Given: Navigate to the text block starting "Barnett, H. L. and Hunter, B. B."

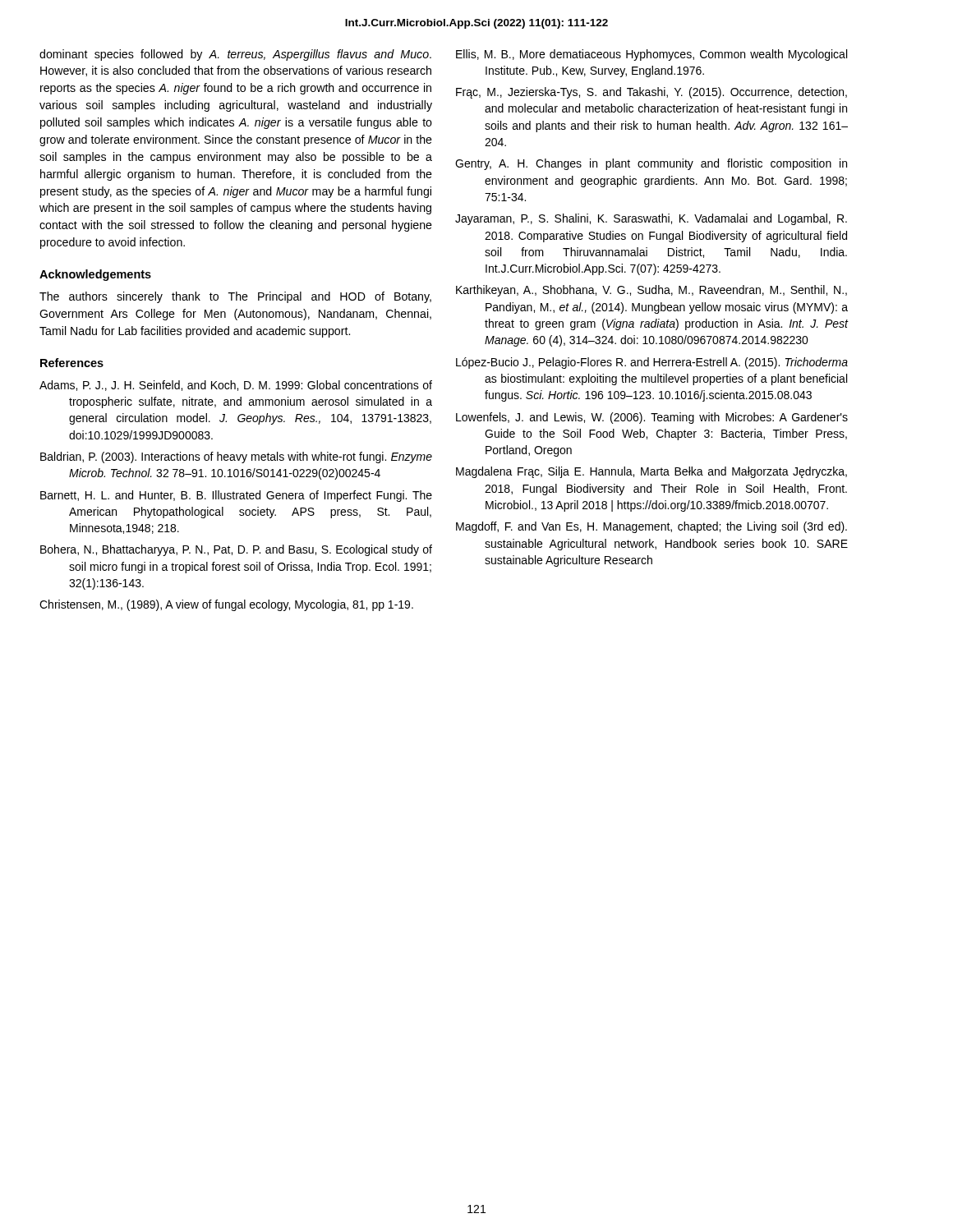Looking at the screenshot, I should pos(236,512).
